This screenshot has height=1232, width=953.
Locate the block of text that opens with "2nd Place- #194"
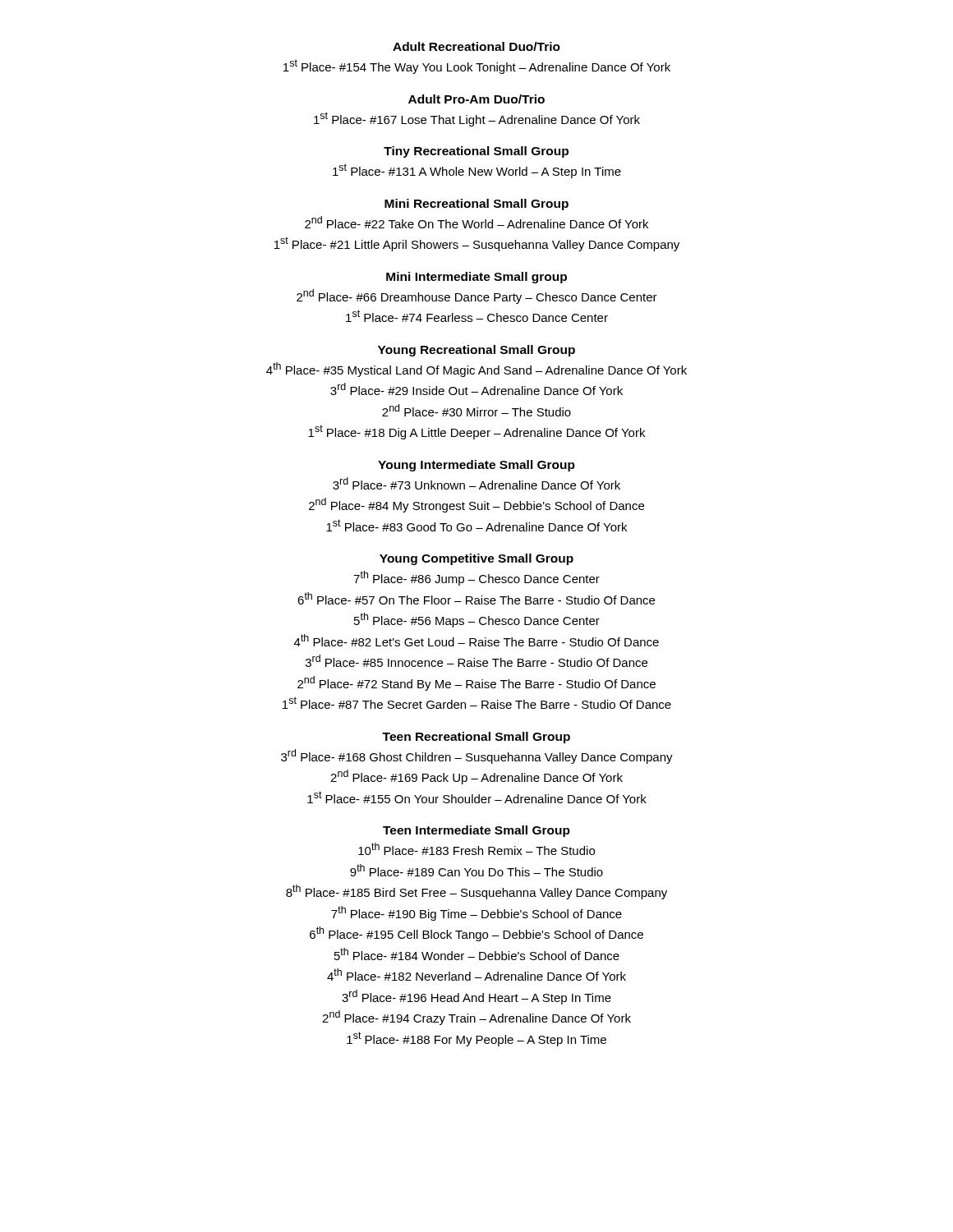(476, 1017)
